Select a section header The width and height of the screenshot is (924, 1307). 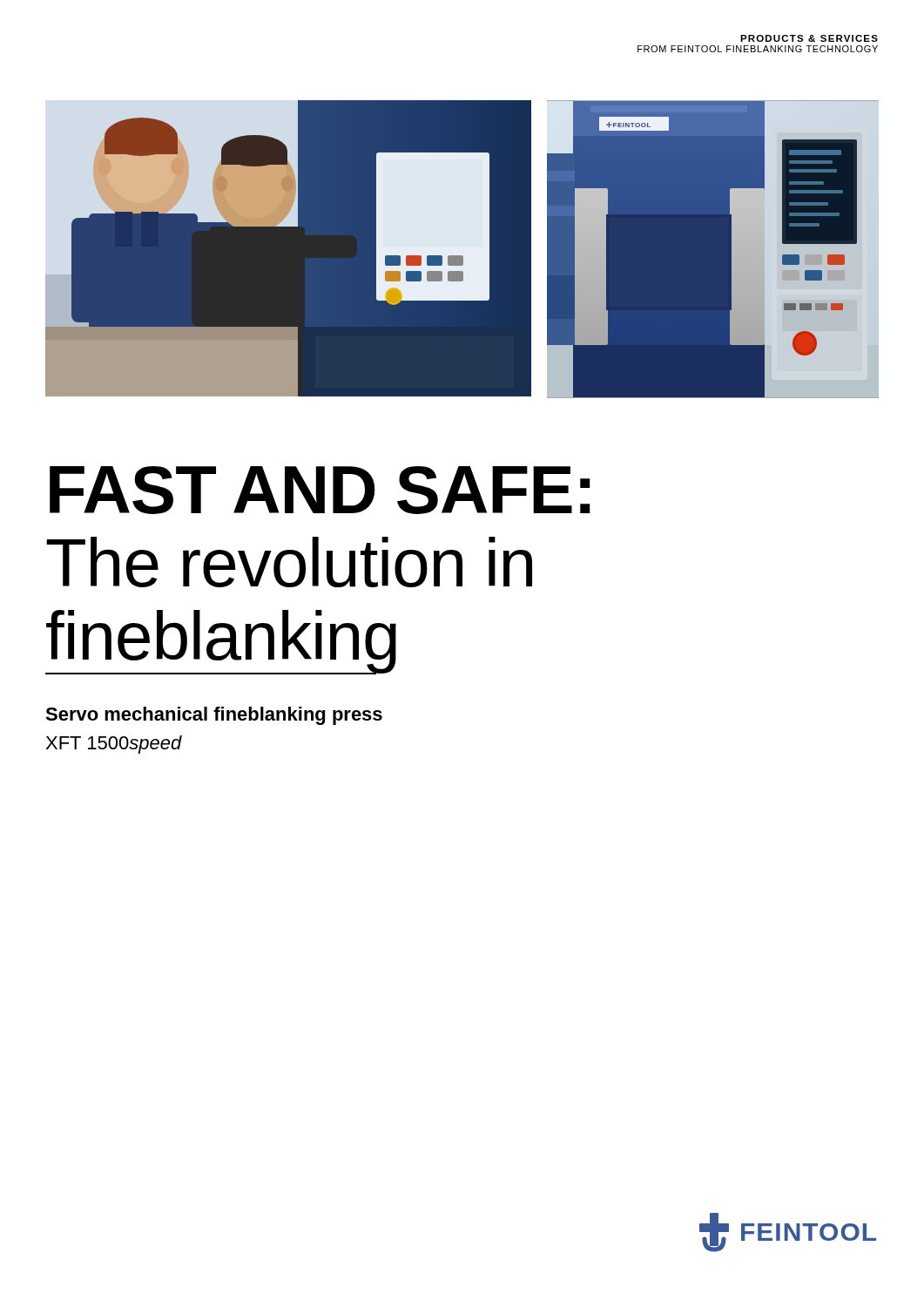tap(214, 715)
